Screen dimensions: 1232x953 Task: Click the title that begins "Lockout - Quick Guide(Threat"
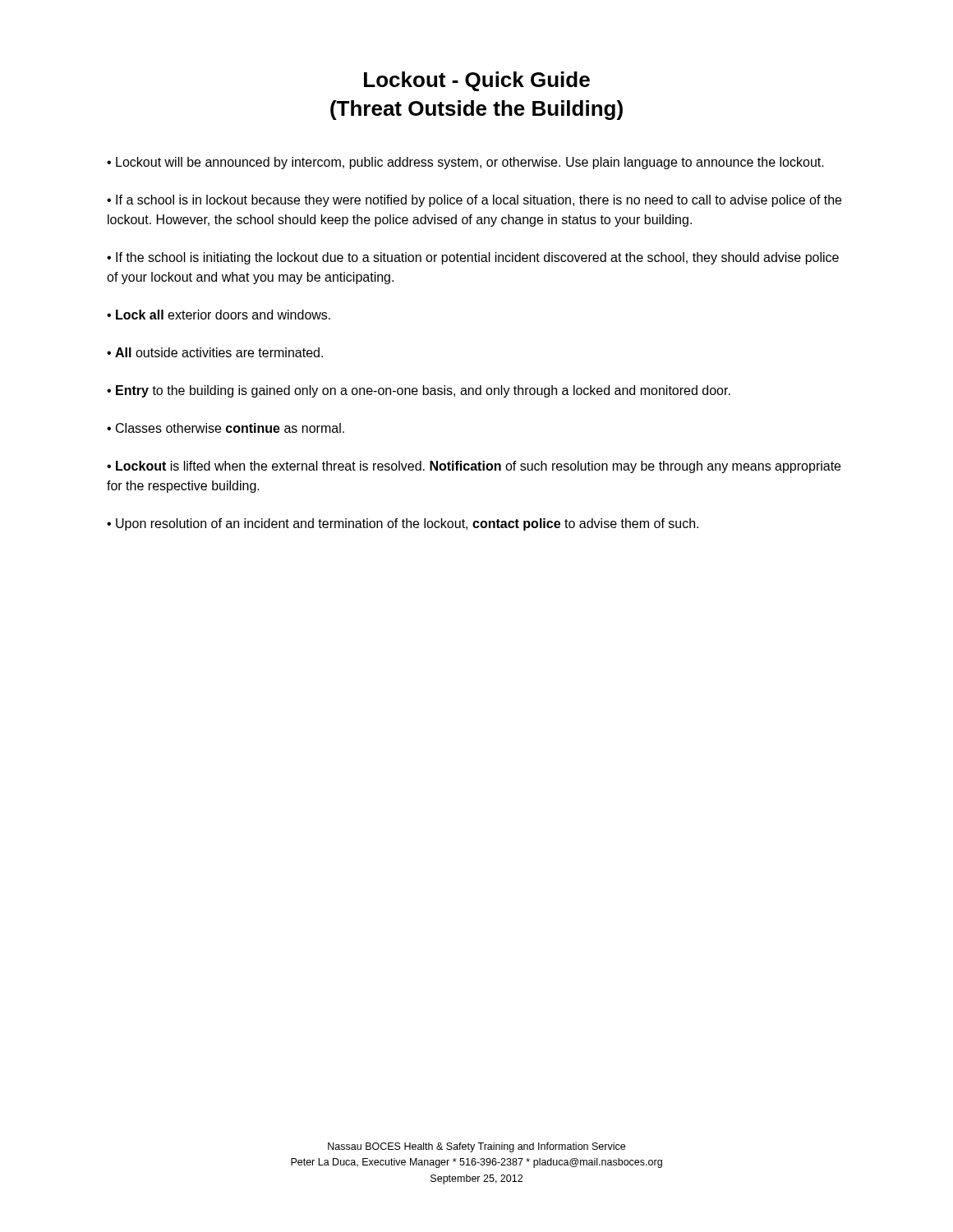pos(476,94)
